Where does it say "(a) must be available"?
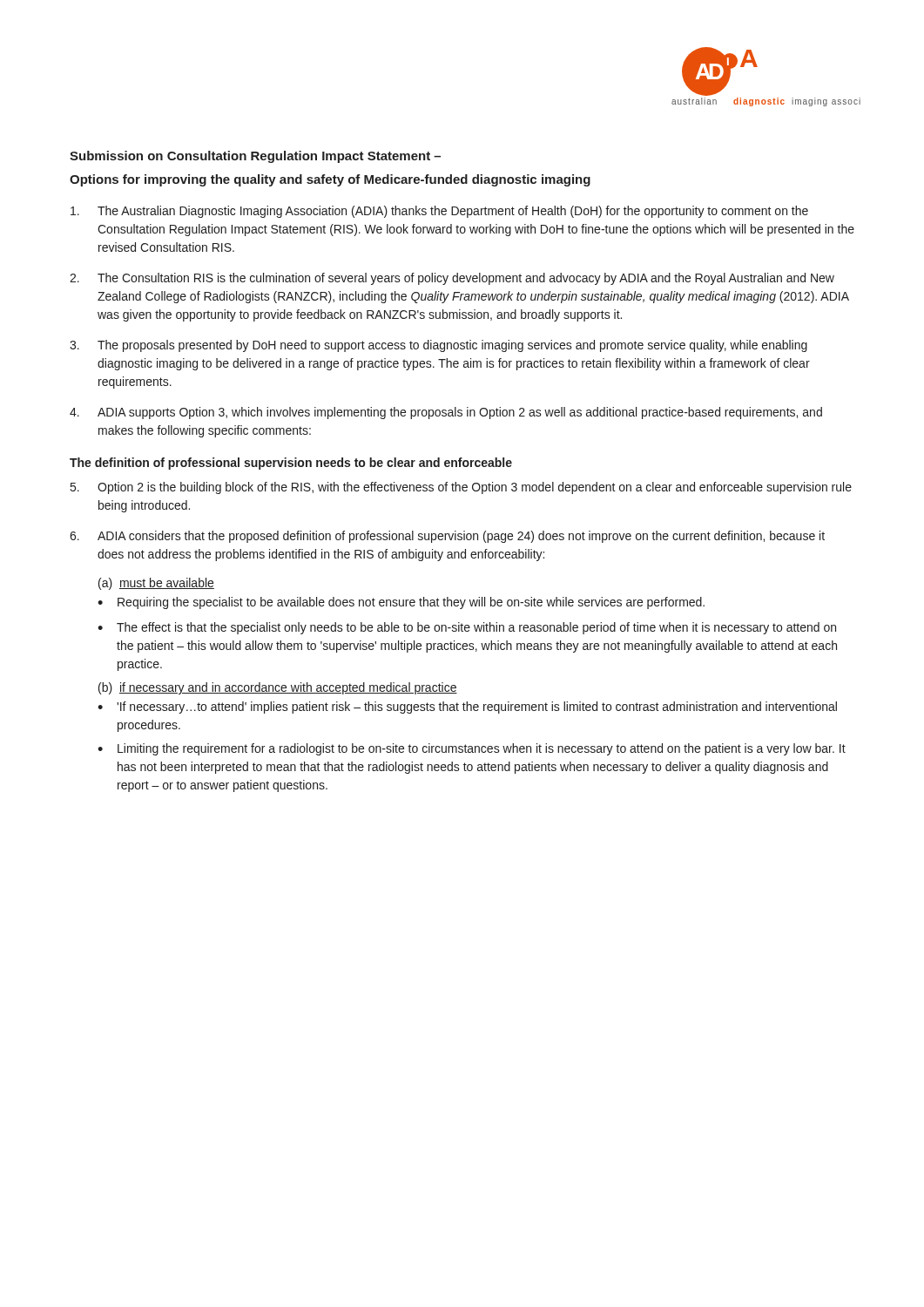The height and width of the screenshot is (1307, 924). [156, 583]
